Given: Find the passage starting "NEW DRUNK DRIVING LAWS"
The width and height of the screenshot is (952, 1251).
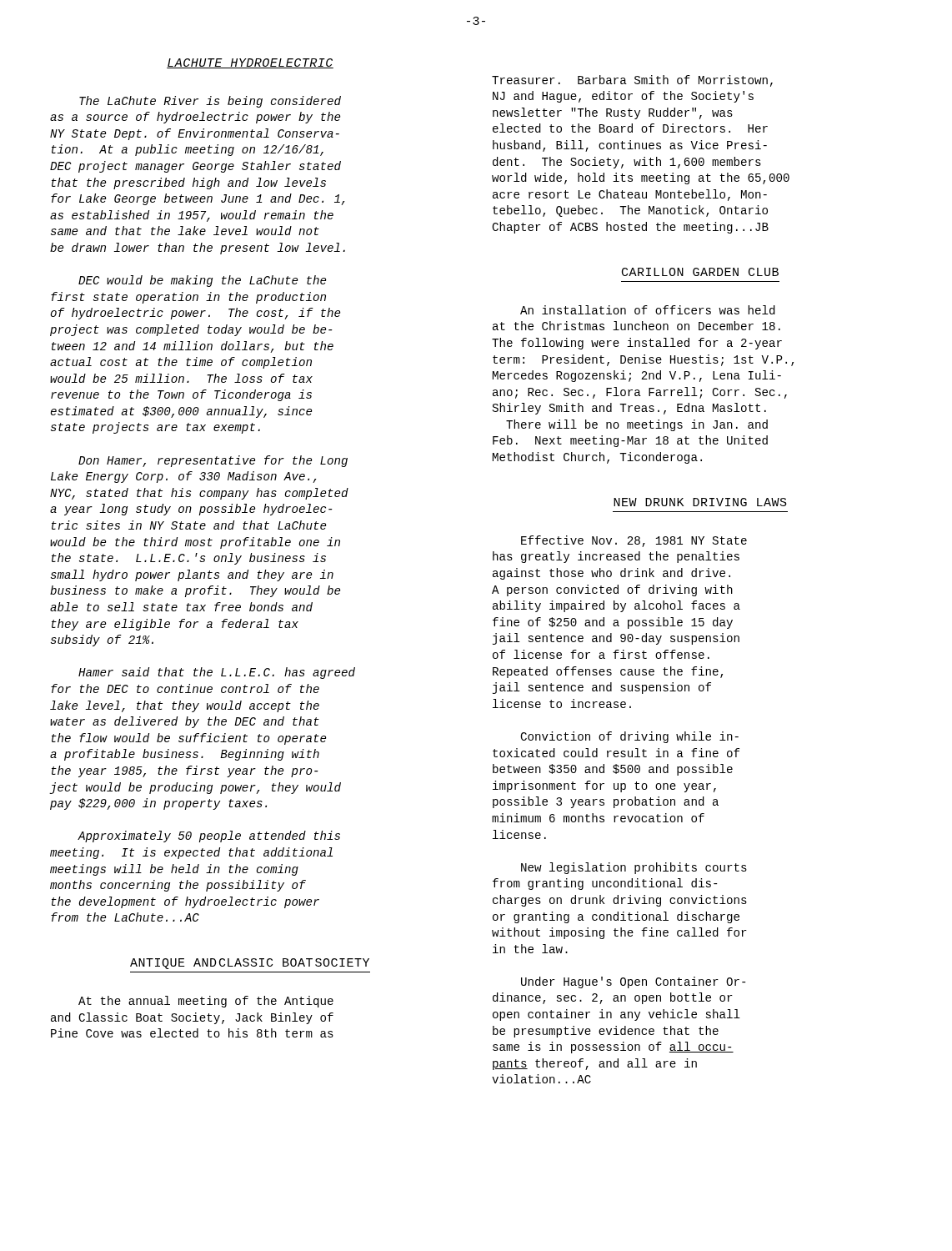Looking at the screenshot, I should click(x=700, y=504).
